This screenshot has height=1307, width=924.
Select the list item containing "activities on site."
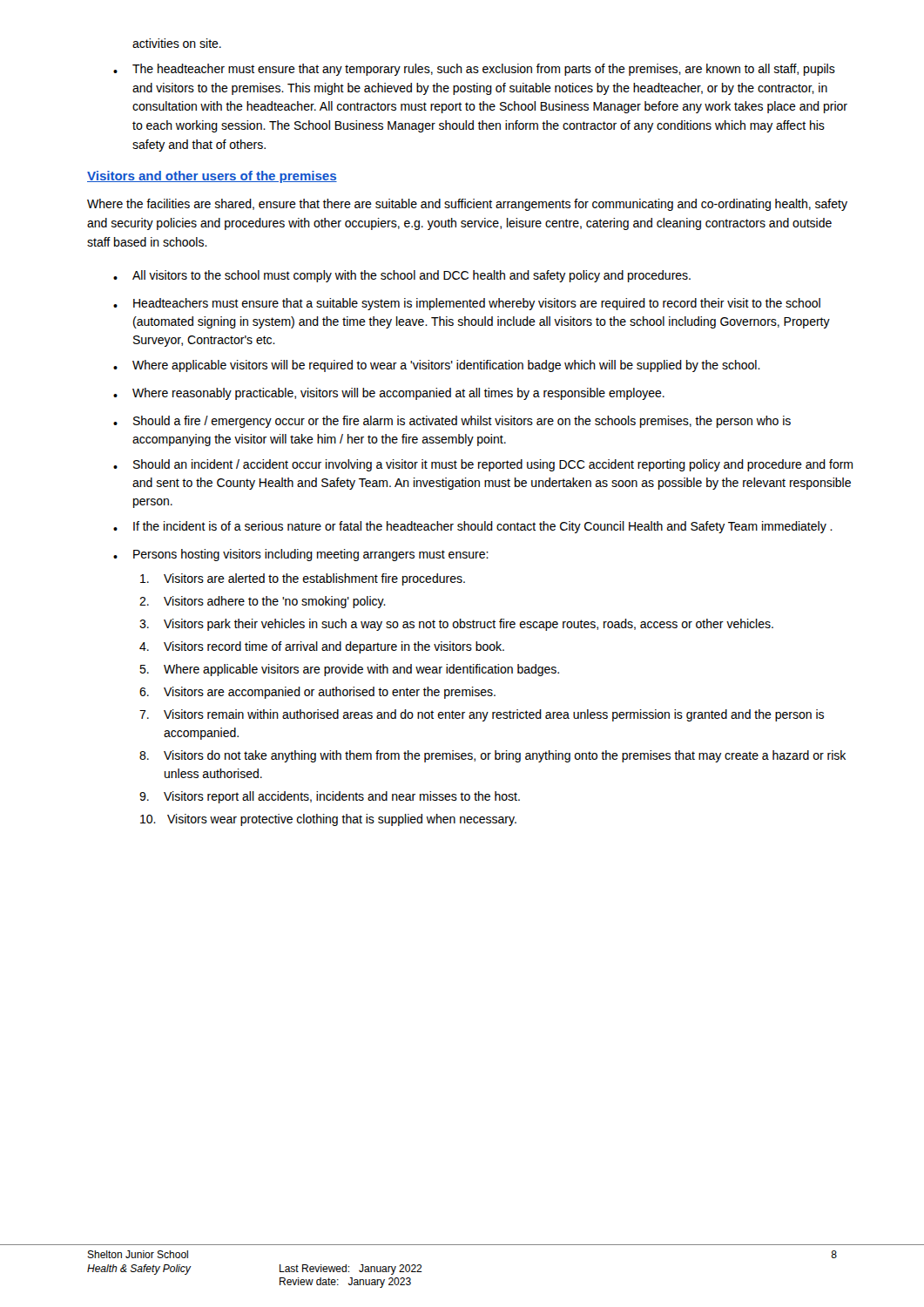click(x=177, y=44)
